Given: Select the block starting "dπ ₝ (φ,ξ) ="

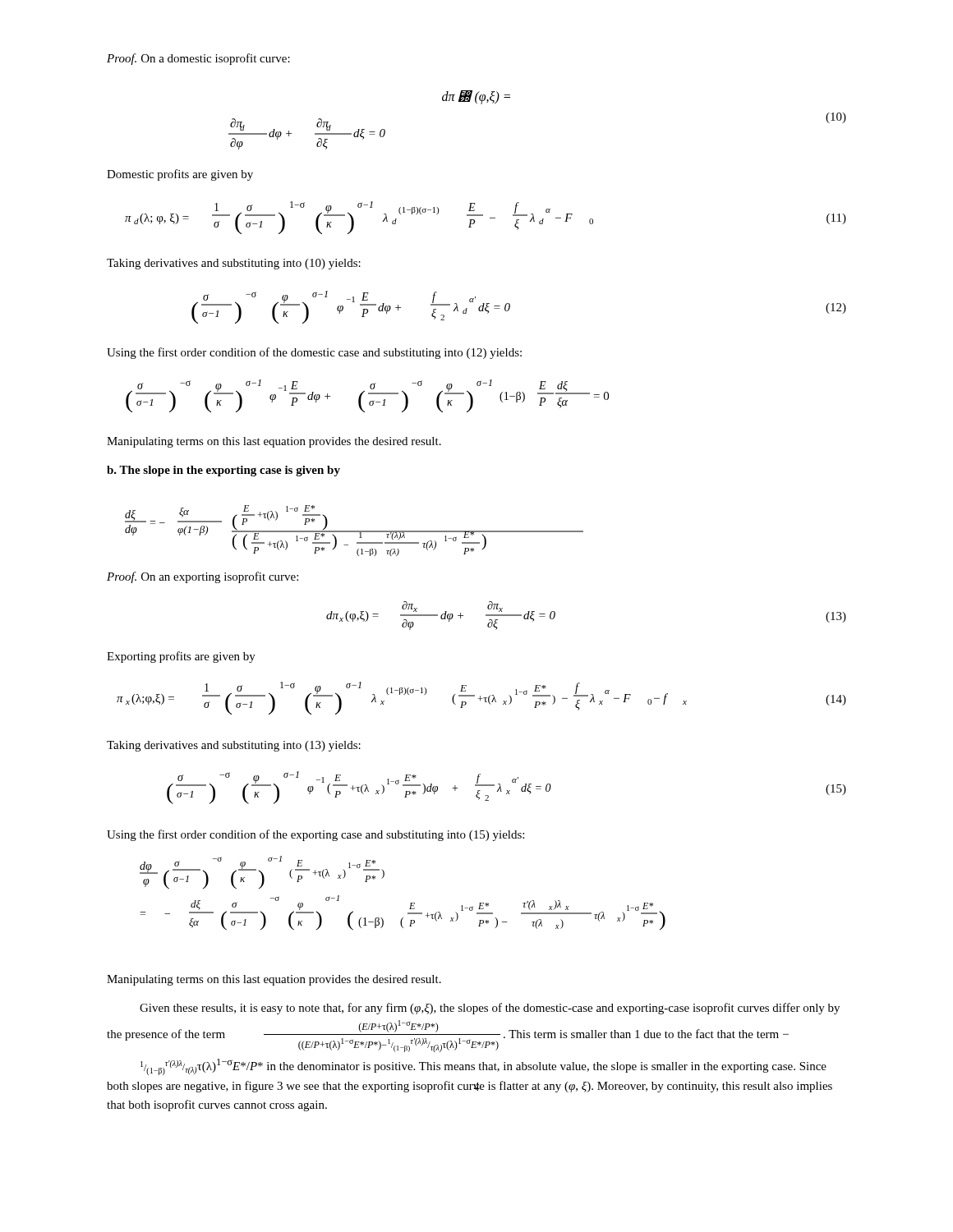Looking at the screenshot, I should (x=476, y=97).
